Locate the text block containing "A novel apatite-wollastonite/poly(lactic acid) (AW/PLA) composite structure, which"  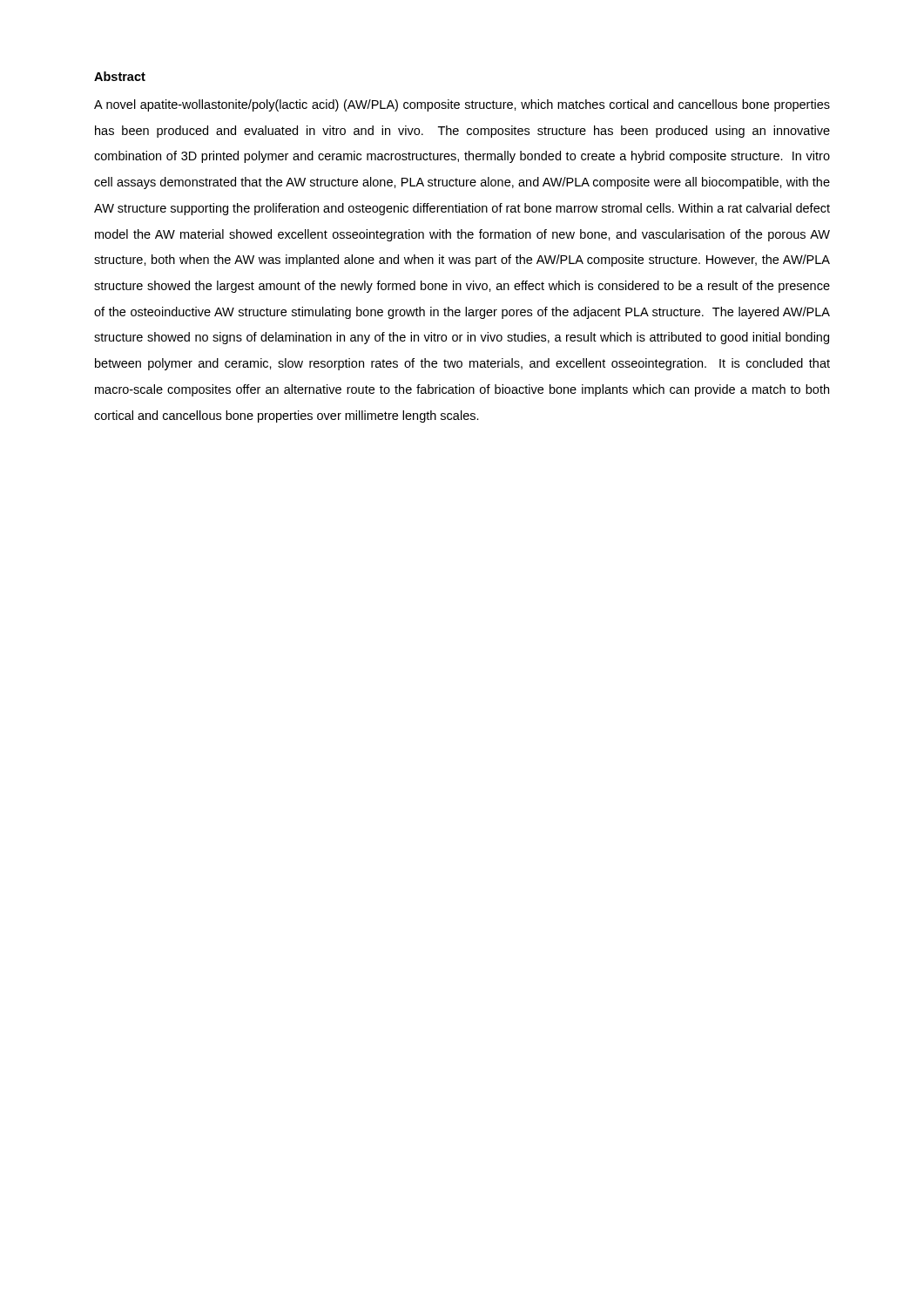[x=462, y=260]
